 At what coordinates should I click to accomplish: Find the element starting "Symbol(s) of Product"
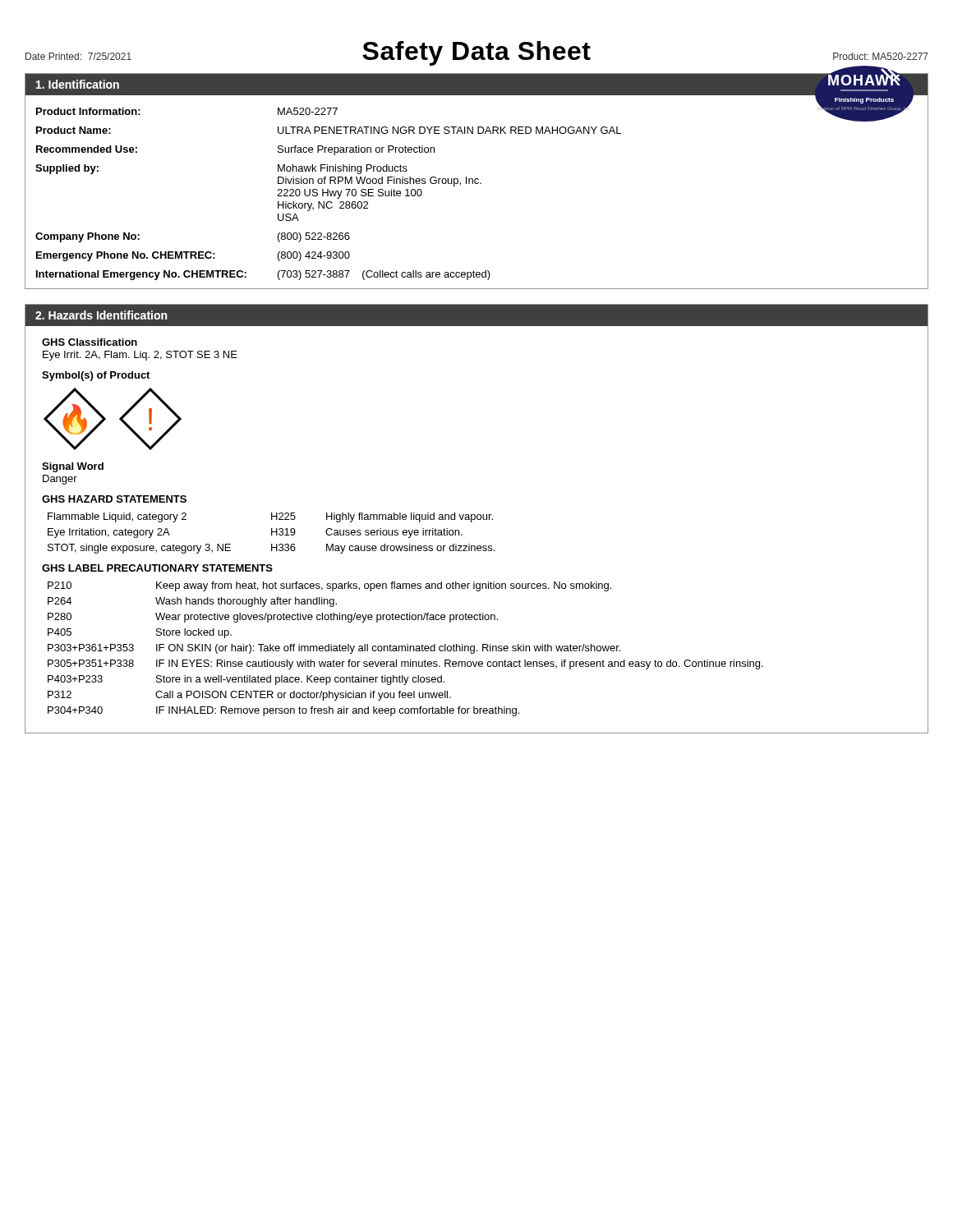(96, 375)
